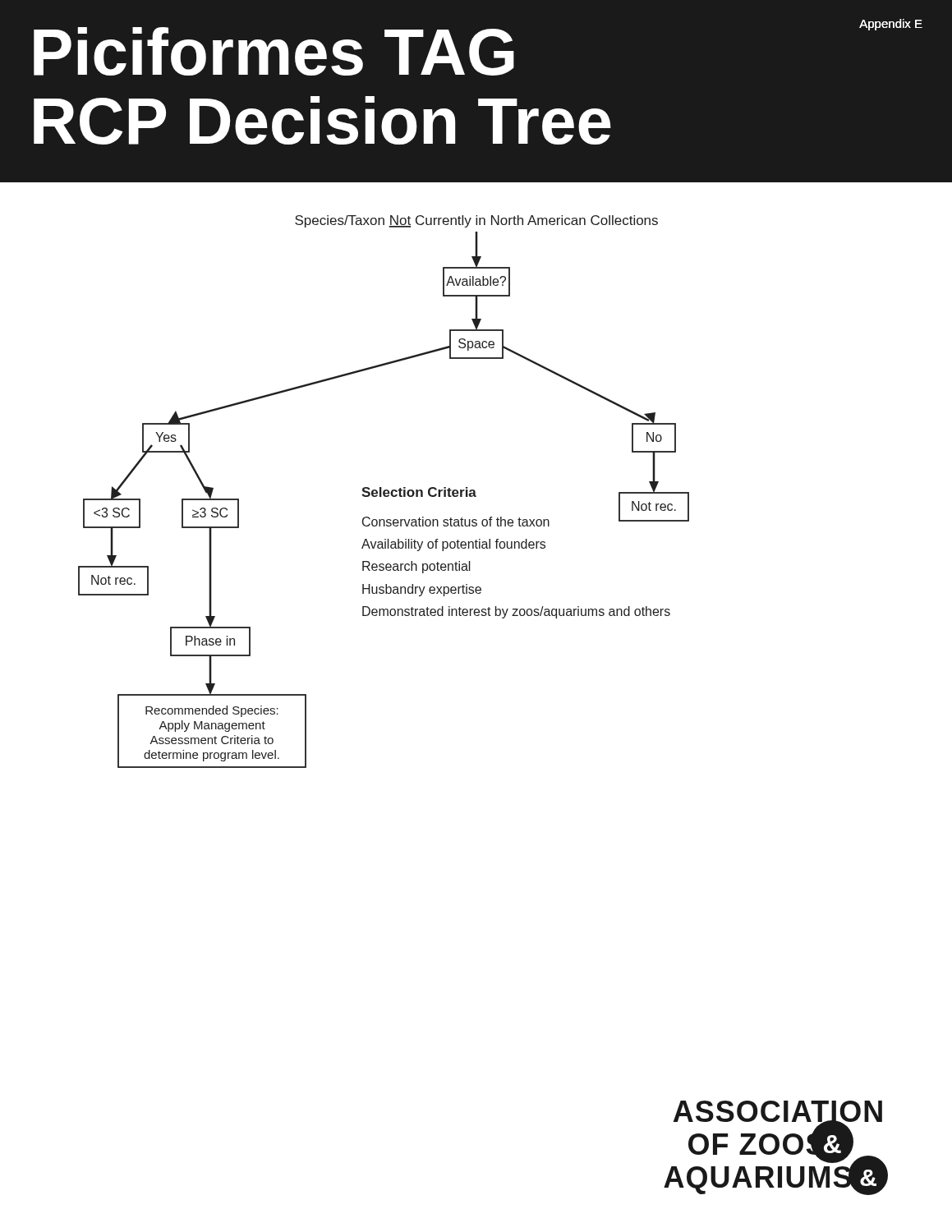Select the text starting "Demonstrated interest by zoos/aquariums"
The height and width of the screenshot is (1232, 952).
point(516,611)
